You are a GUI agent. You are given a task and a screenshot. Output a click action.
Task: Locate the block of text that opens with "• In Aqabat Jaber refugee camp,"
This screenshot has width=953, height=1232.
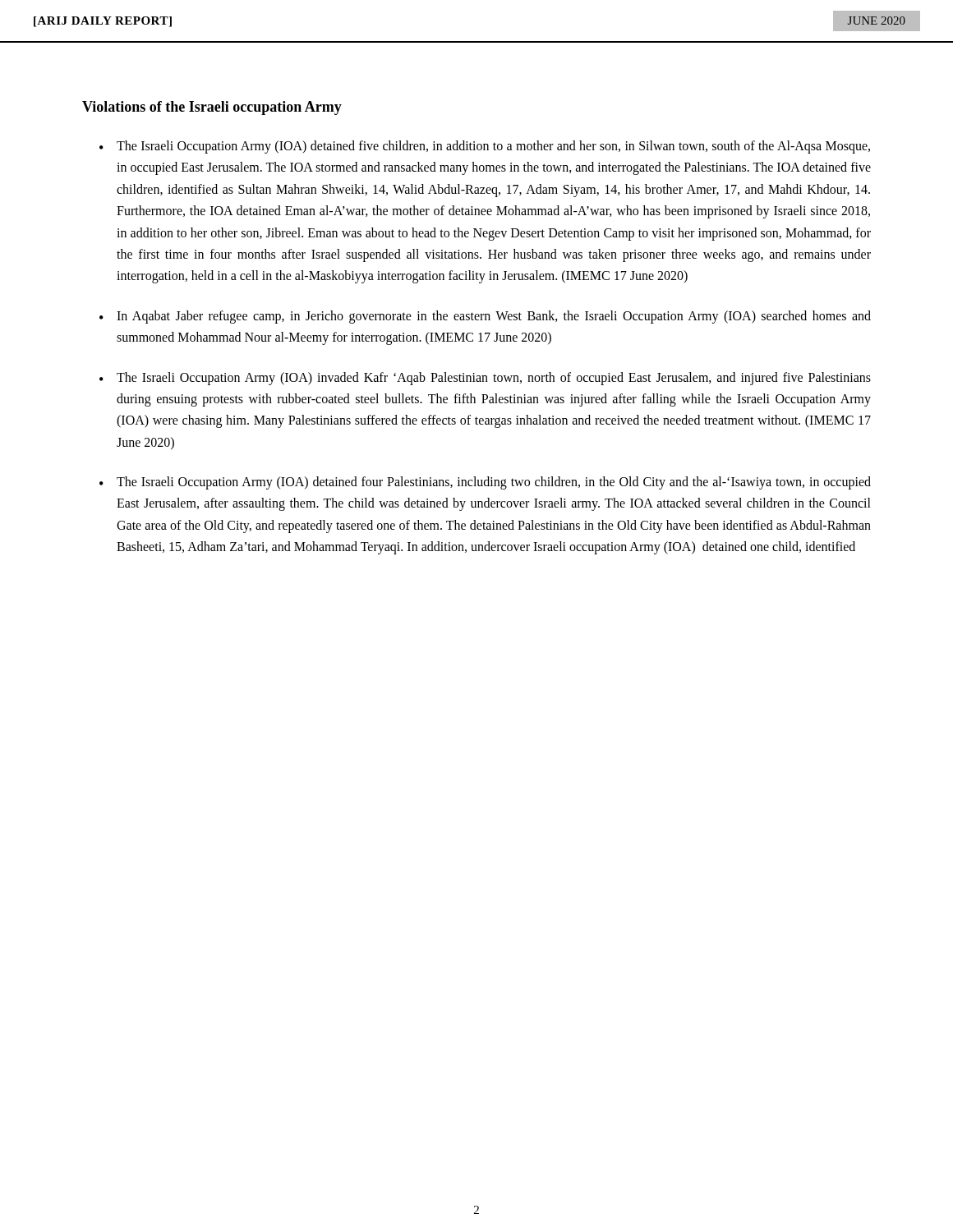[x=485, y=327]
